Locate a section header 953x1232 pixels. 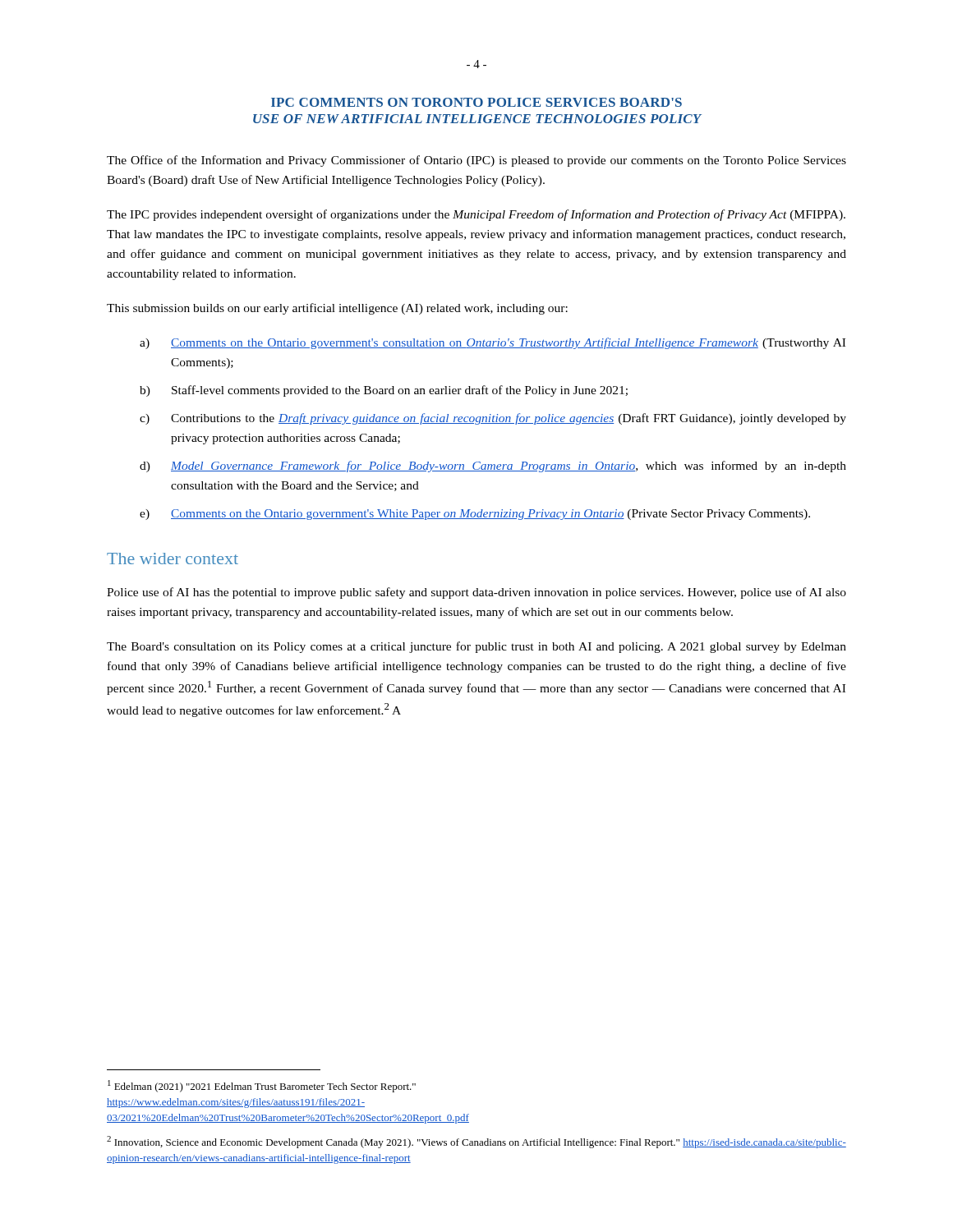(x=173, y=558)
